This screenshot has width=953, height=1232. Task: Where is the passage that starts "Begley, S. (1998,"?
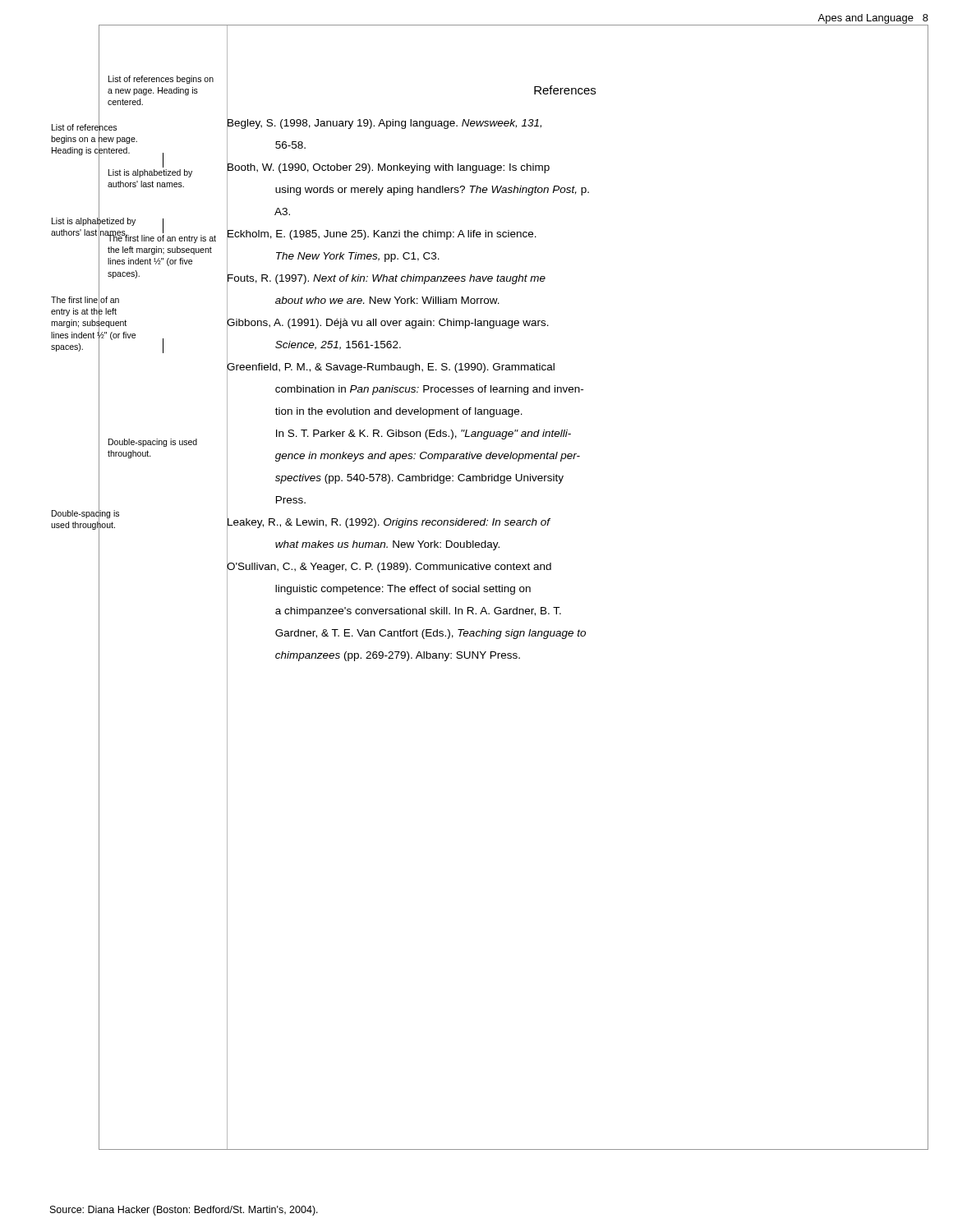[385, 134]
